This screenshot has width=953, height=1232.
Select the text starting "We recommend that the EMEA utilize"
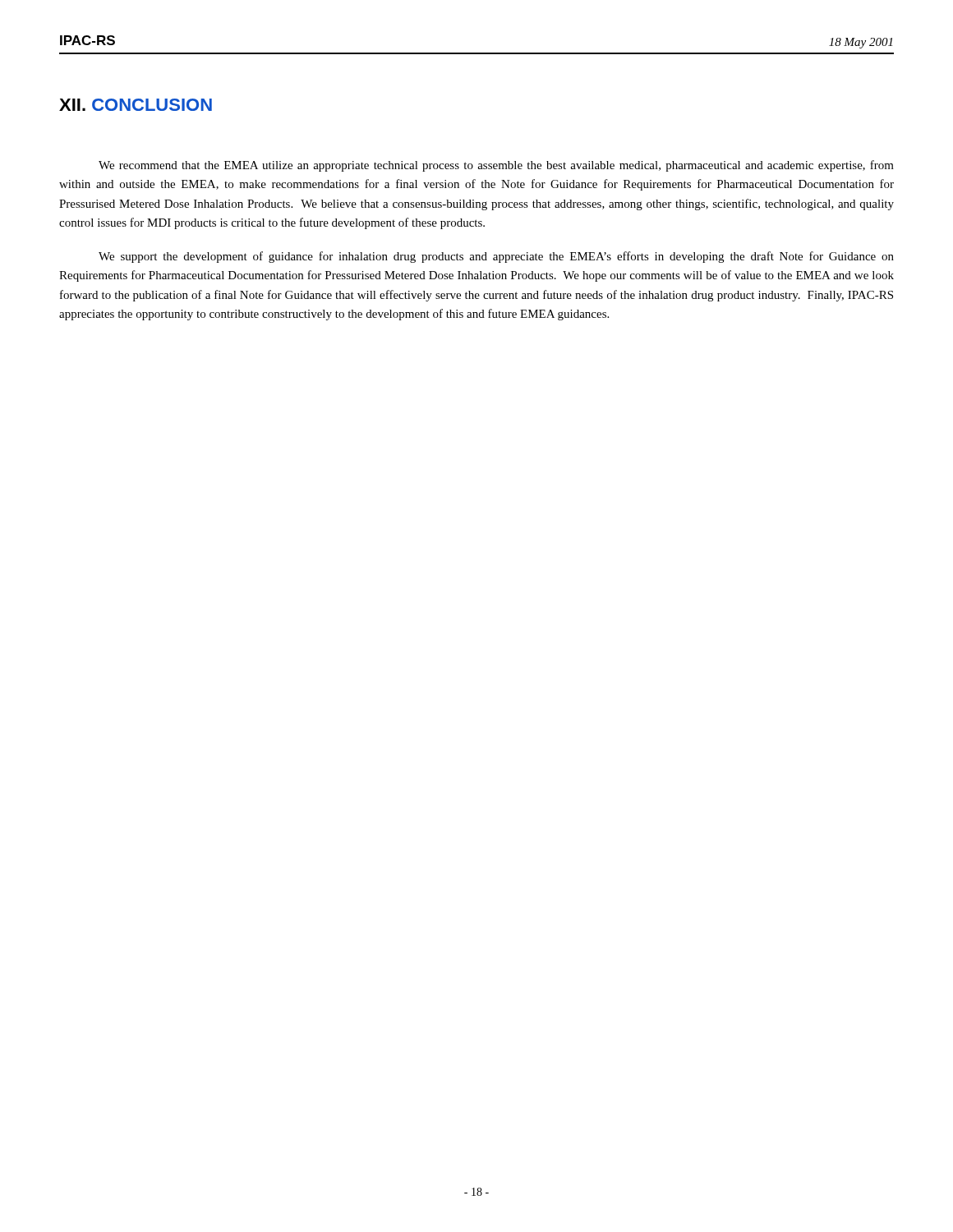[x=476, y=194]
